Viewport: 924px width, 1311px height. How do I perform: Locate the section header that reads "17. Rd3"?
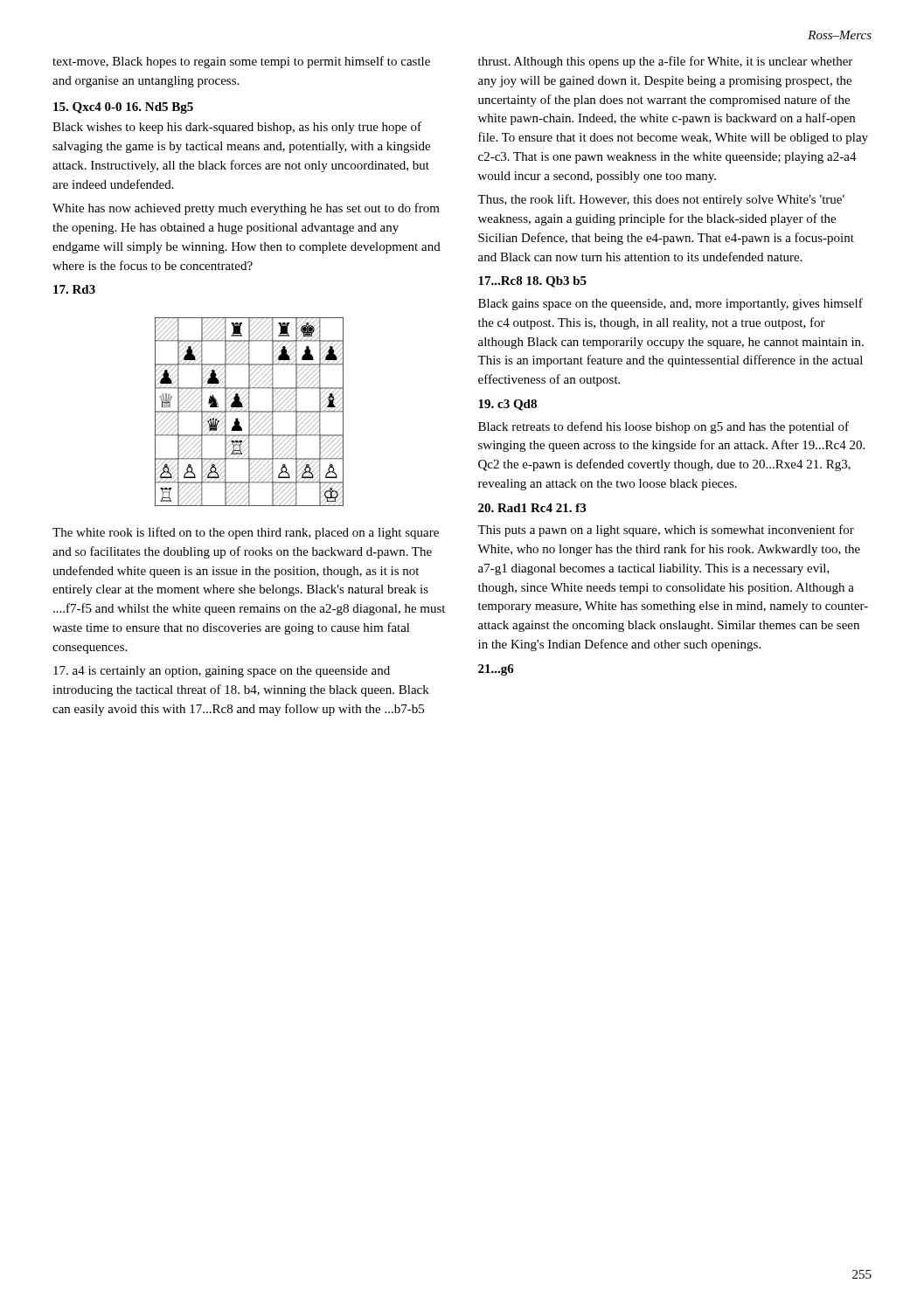74,290
